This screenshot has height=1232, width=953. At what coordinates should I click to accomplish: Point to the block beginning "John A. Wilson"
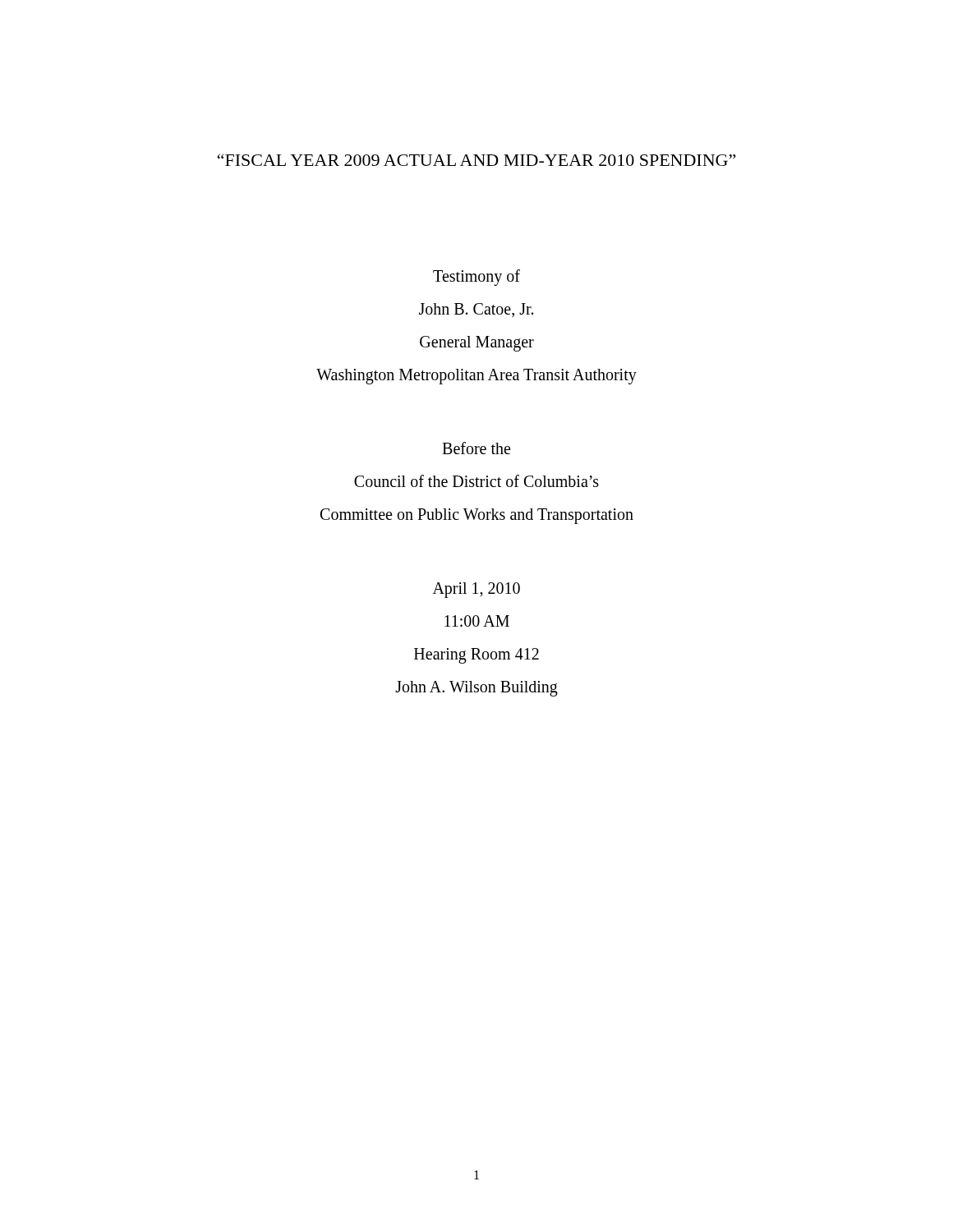coord(476,686)
